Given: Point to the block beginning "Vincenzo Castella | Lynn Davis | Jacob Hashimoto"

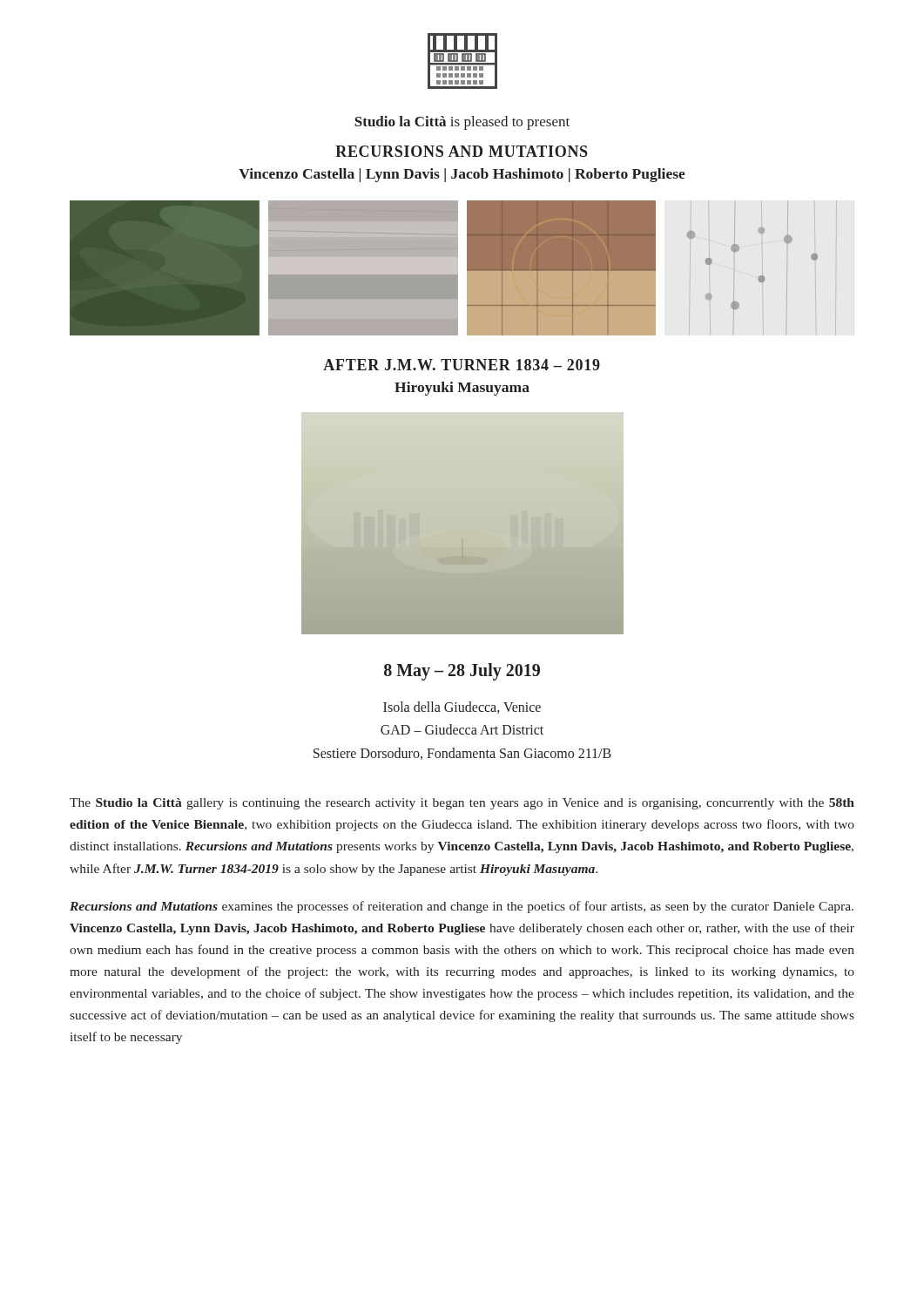Looking at the screenshot, I should [x=462, y=173].
